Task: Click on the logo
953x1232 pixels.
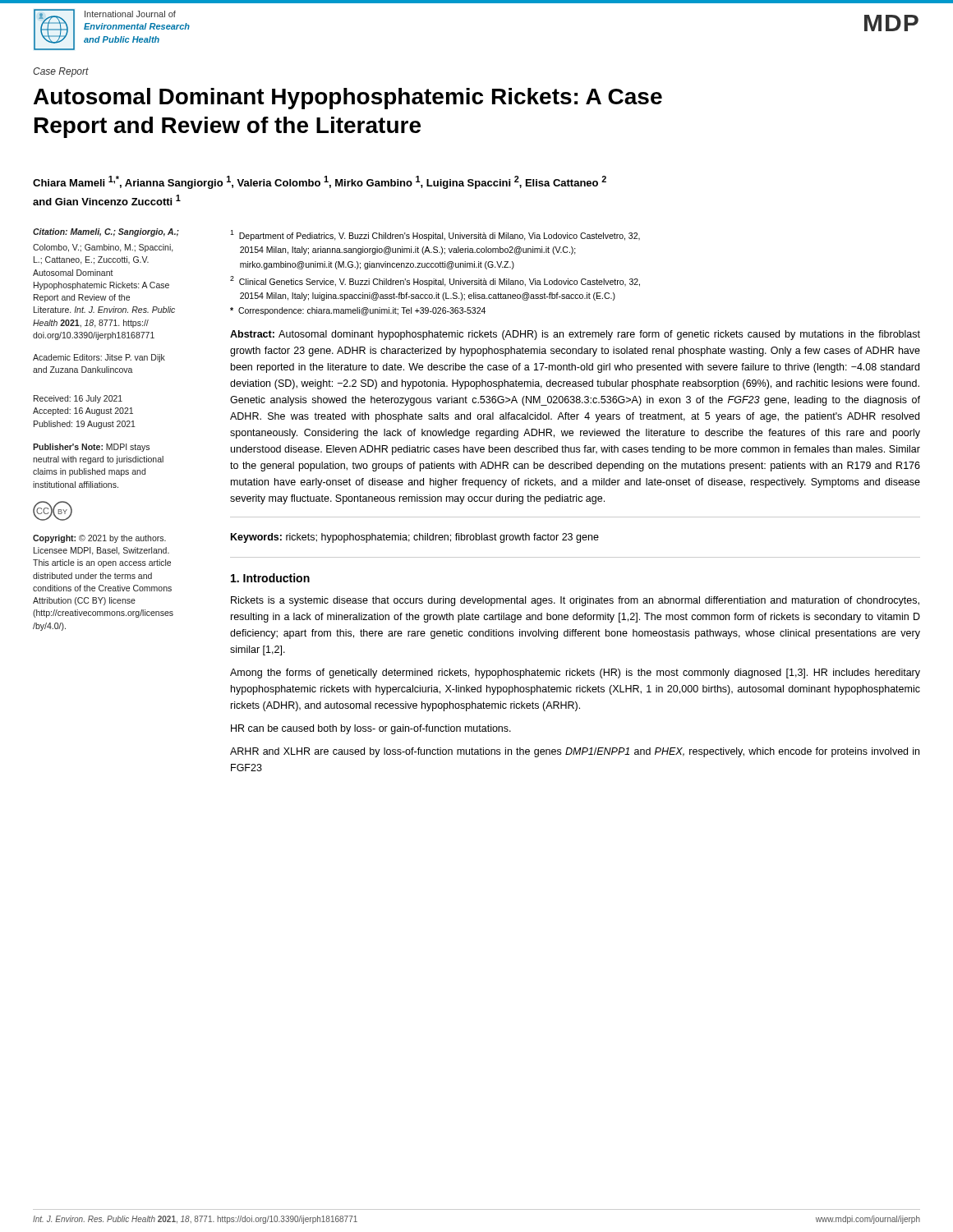Action: (123, 512)
